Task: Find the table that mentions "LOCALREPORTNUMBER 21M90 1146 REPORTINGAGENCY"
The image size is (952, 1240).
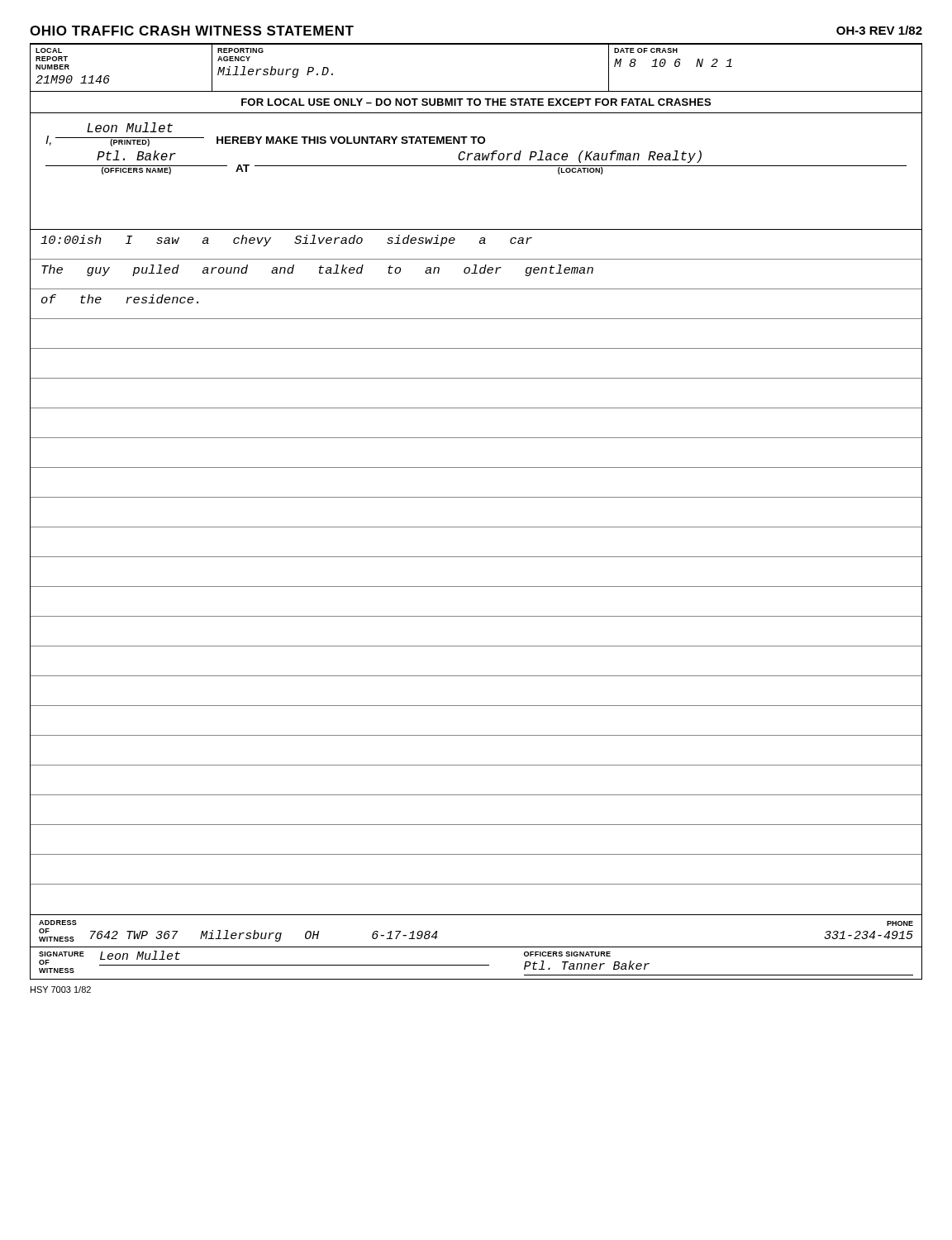Action: (476, 68)
